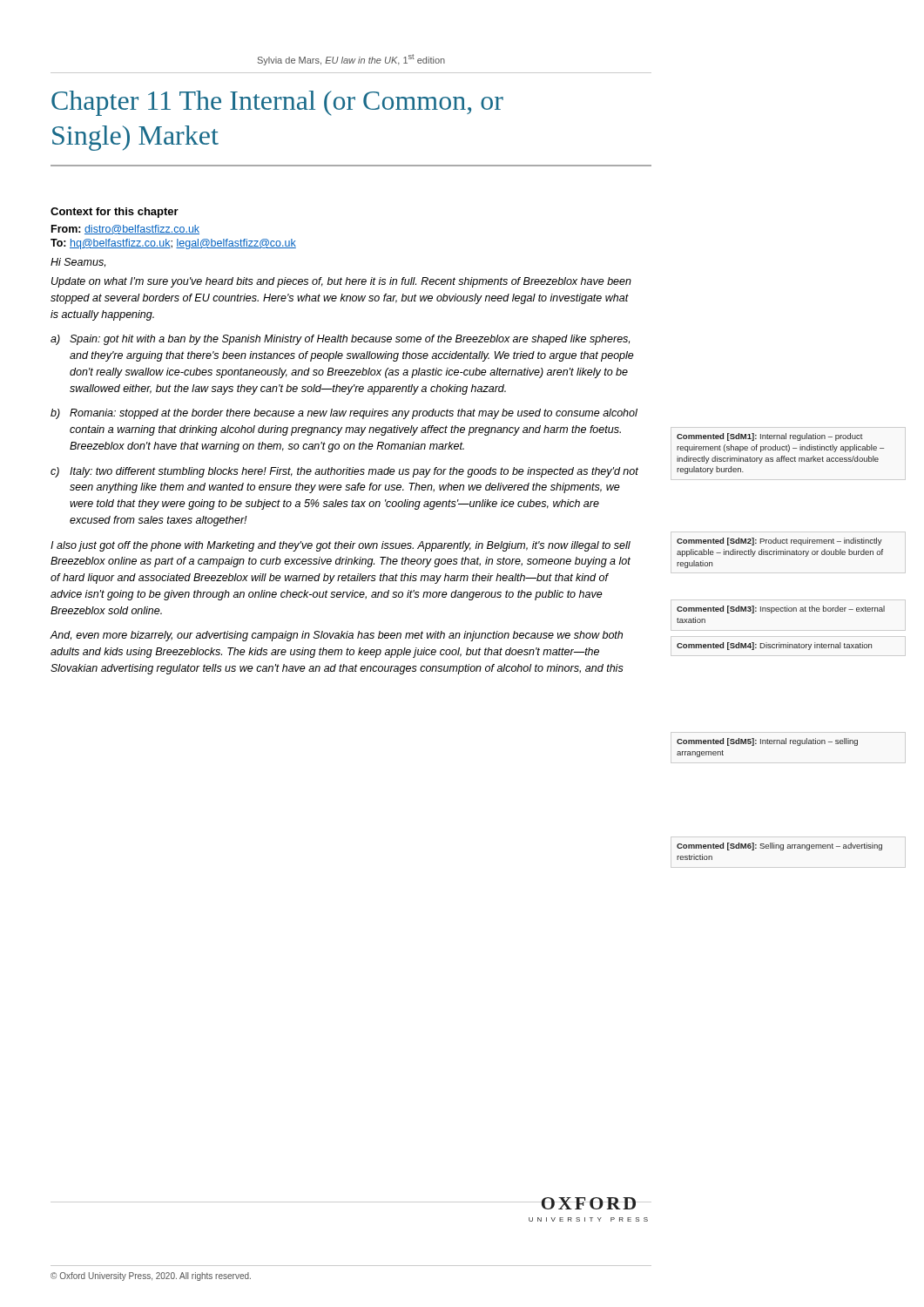Locate the element starting "Chapter 11 The Internal"
924x1307 pixels.
click(277, 118)
